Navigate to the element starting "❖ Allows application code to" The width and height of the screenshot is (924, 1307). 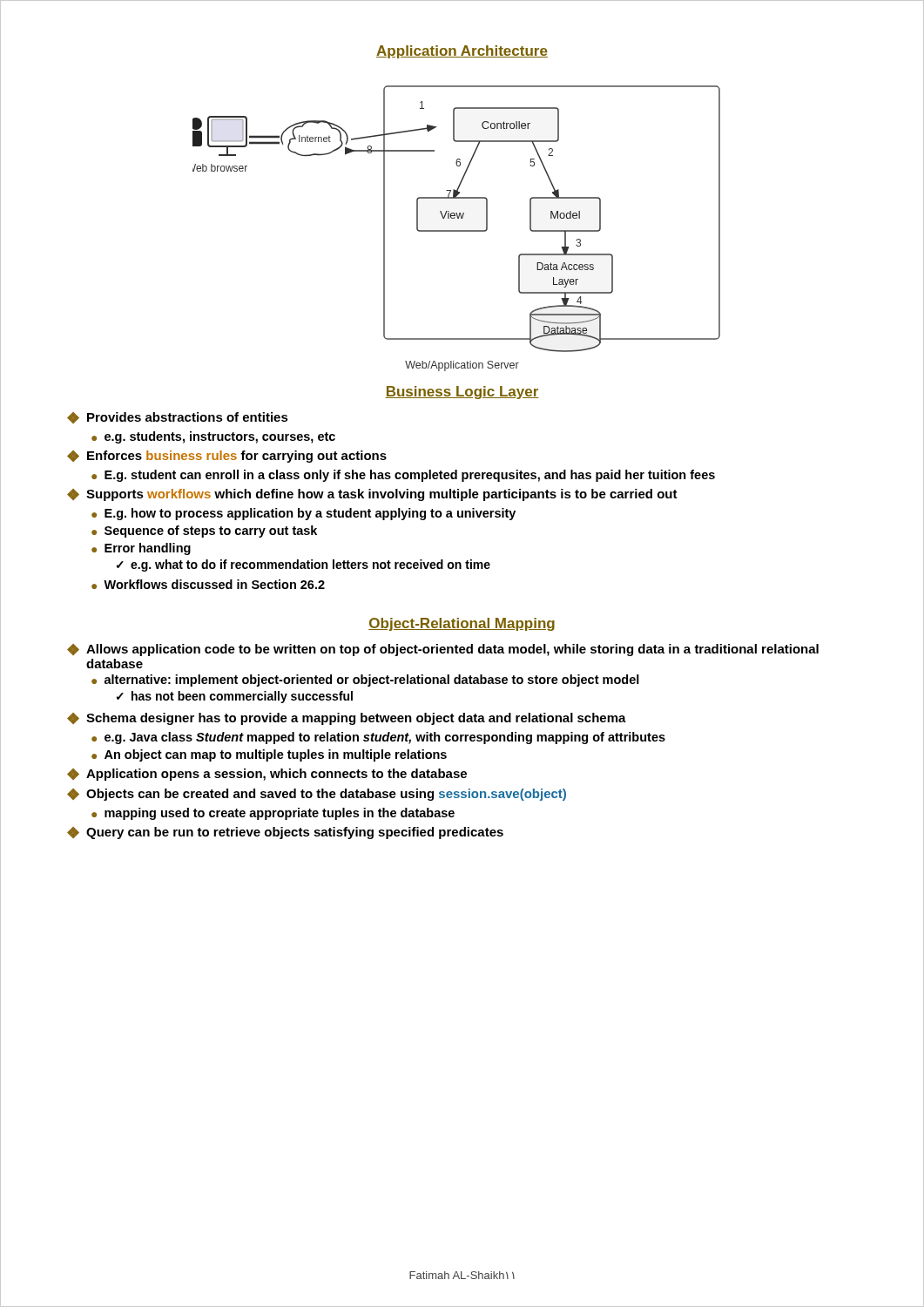471,656
